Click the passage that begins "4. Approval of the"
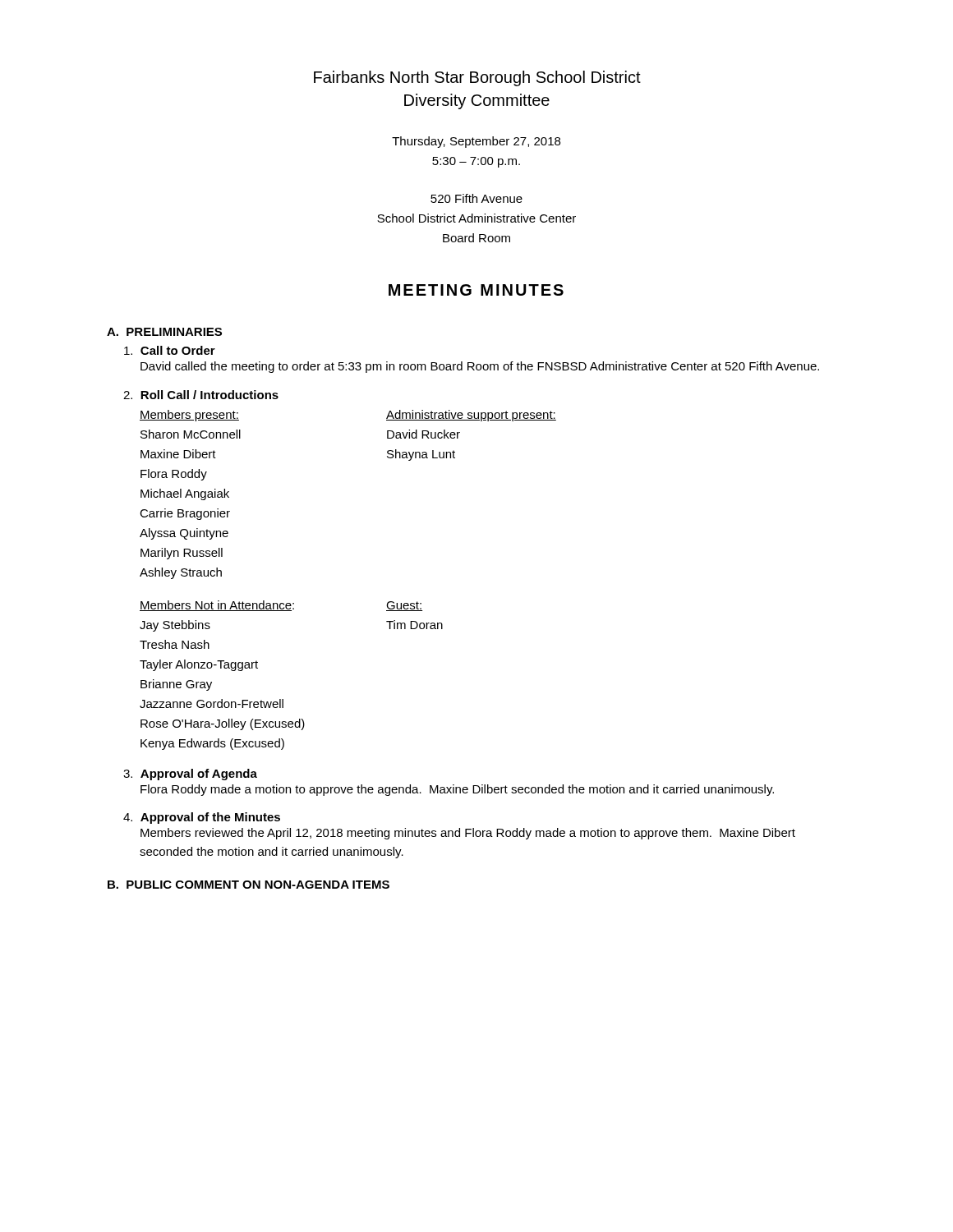Viewport: 953px width, 1232px height. click(x=485, y=835)
